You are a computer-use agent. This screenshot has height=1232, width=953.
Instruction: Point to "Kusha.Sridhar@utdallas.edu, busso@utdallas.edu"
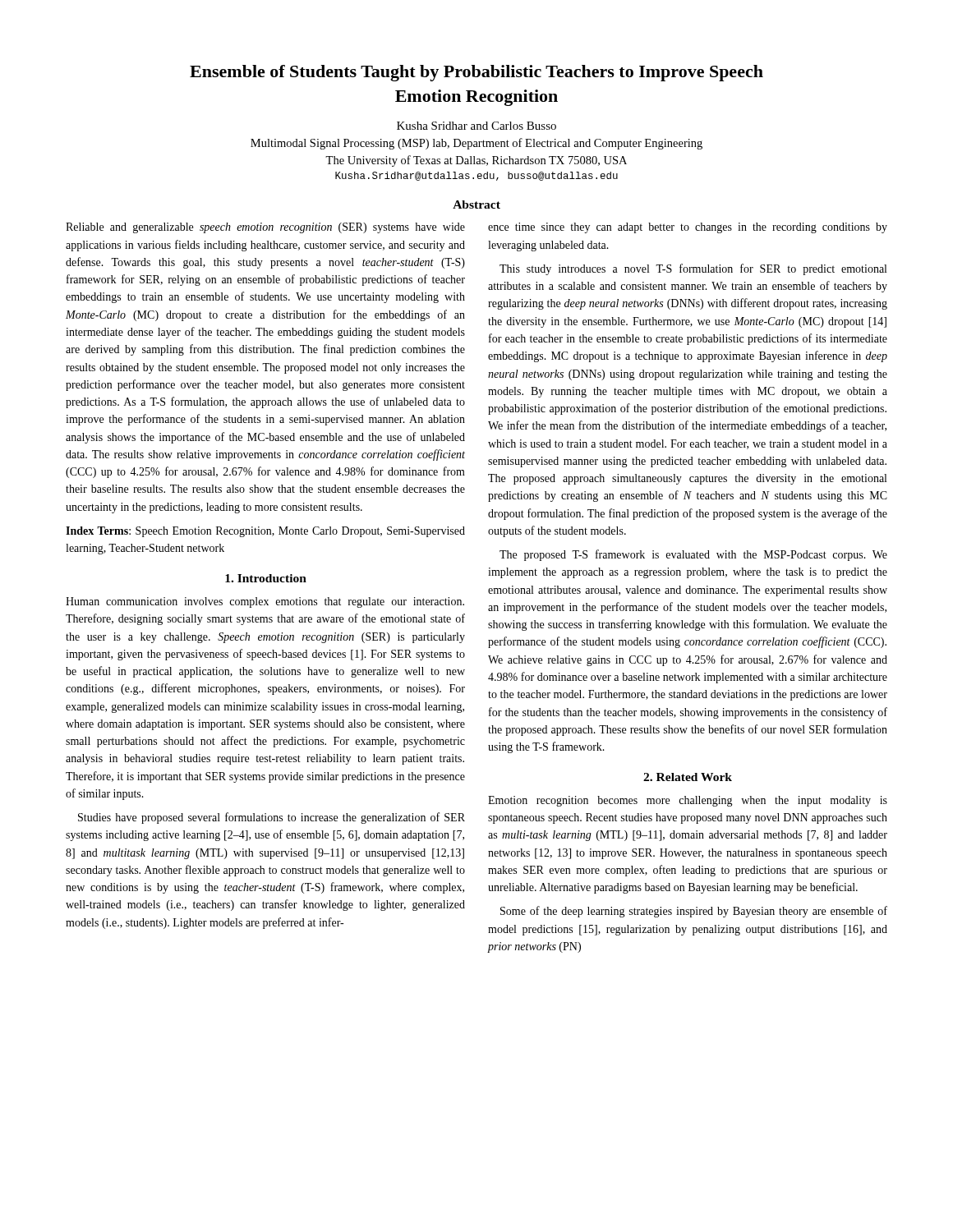click(x=476, y=177)
